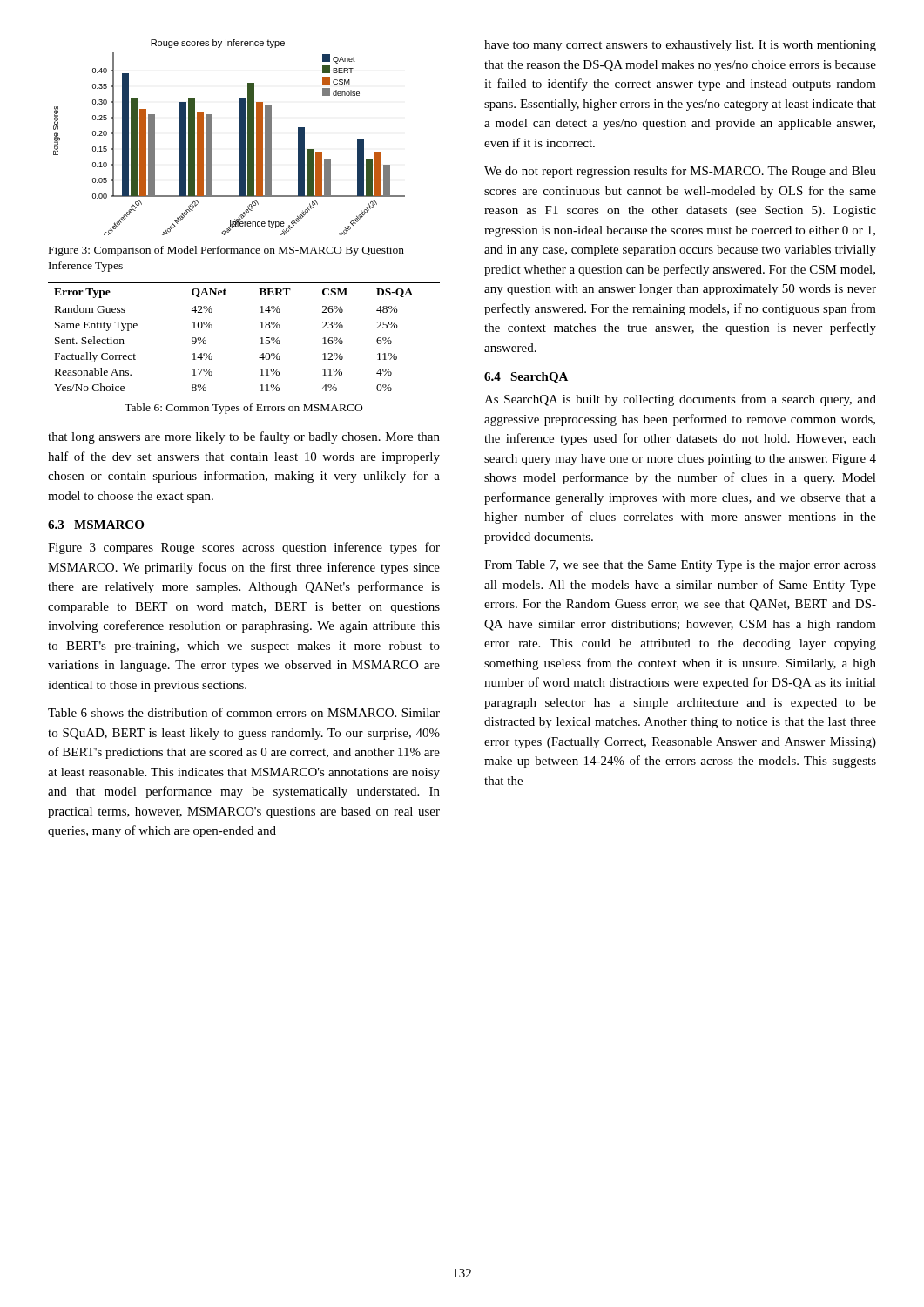Screen dimensions: 1307x924
Task: Navigate to the element starting "We do not report regression results"
Action: pos(680,259)
